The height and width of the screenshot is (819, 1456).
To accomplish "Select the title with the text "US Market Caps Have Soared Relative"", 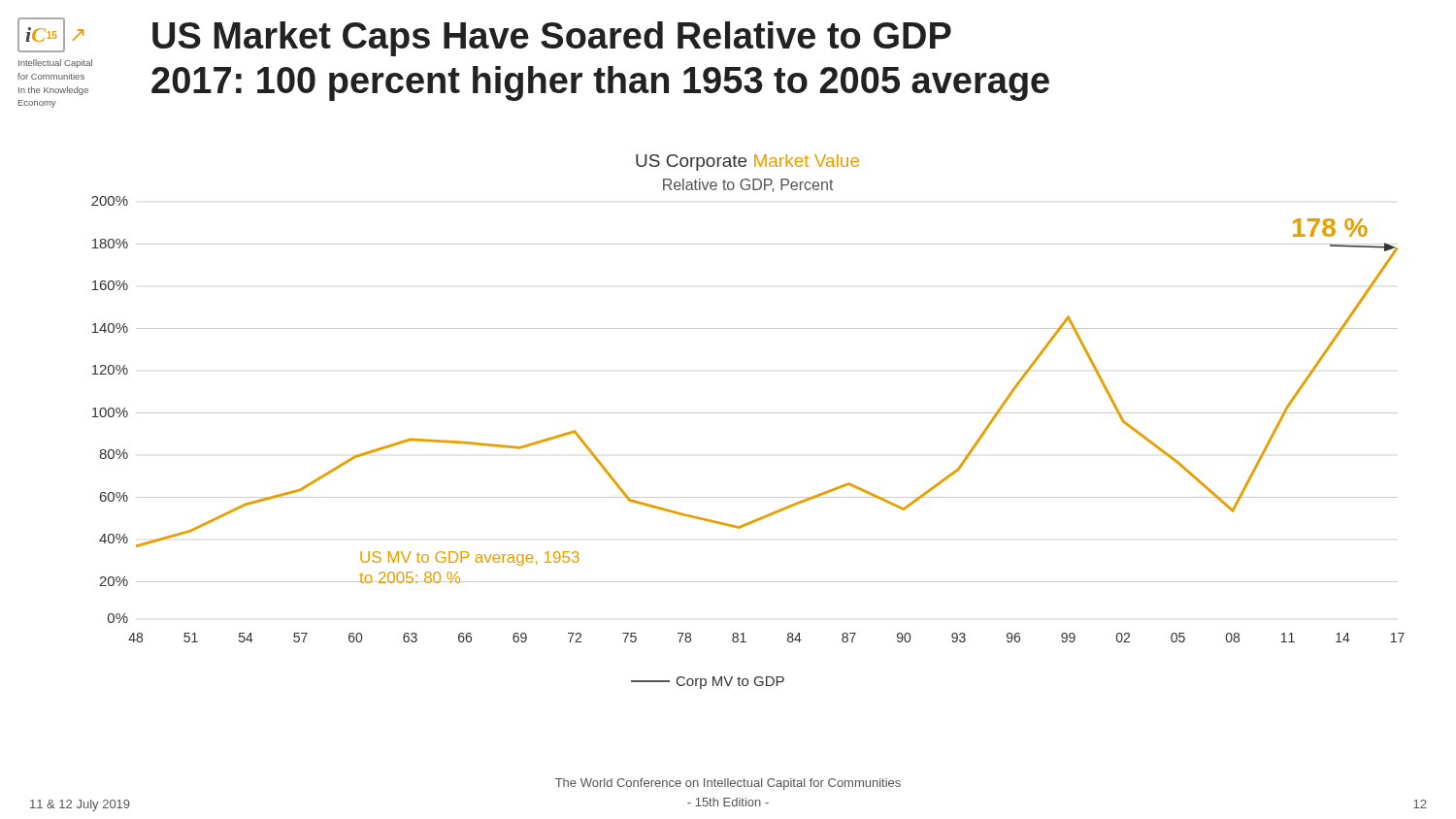I will pyautogui.click(x=794, y=59).
